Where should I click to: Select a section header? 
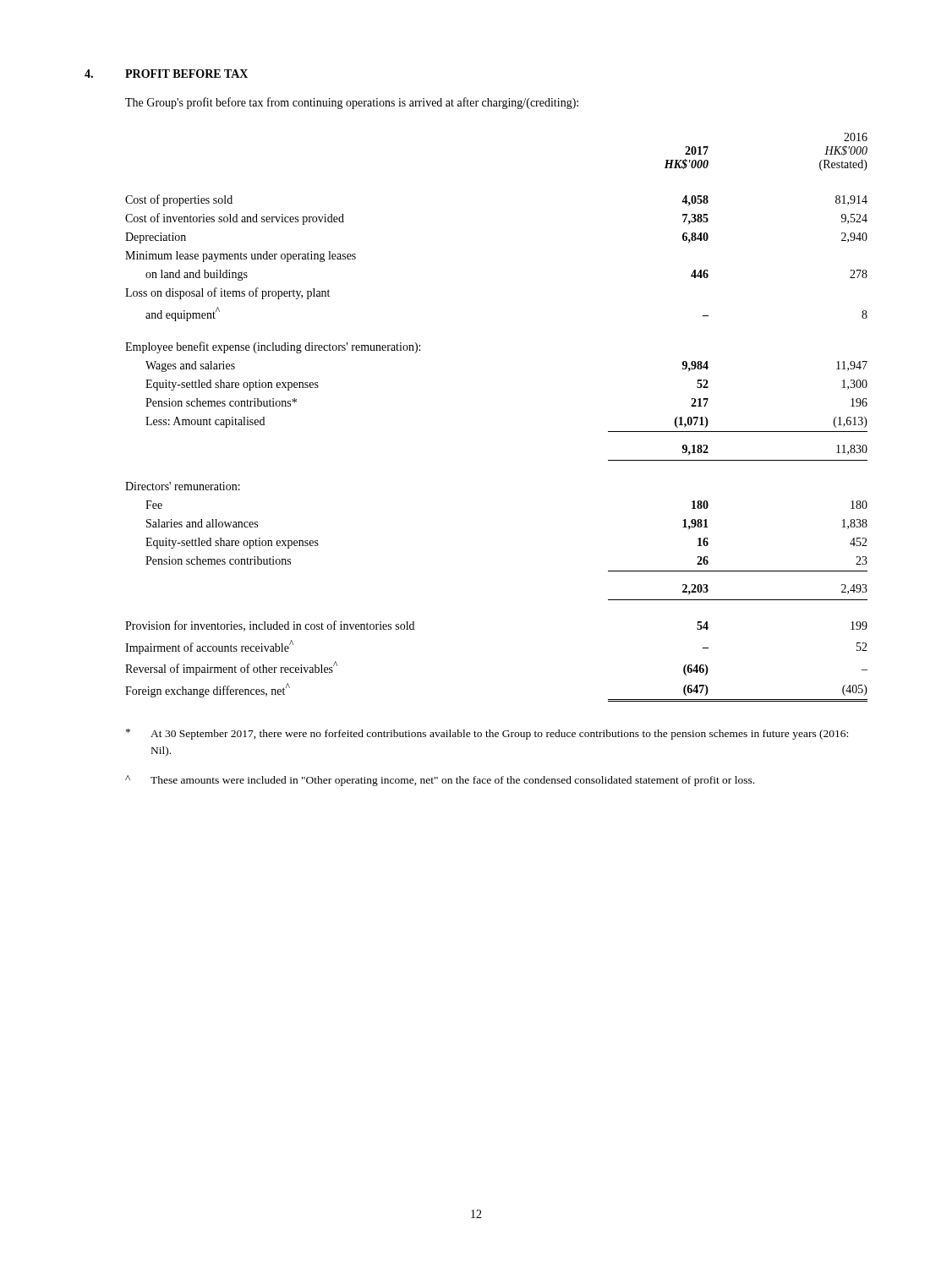point(166,74)
